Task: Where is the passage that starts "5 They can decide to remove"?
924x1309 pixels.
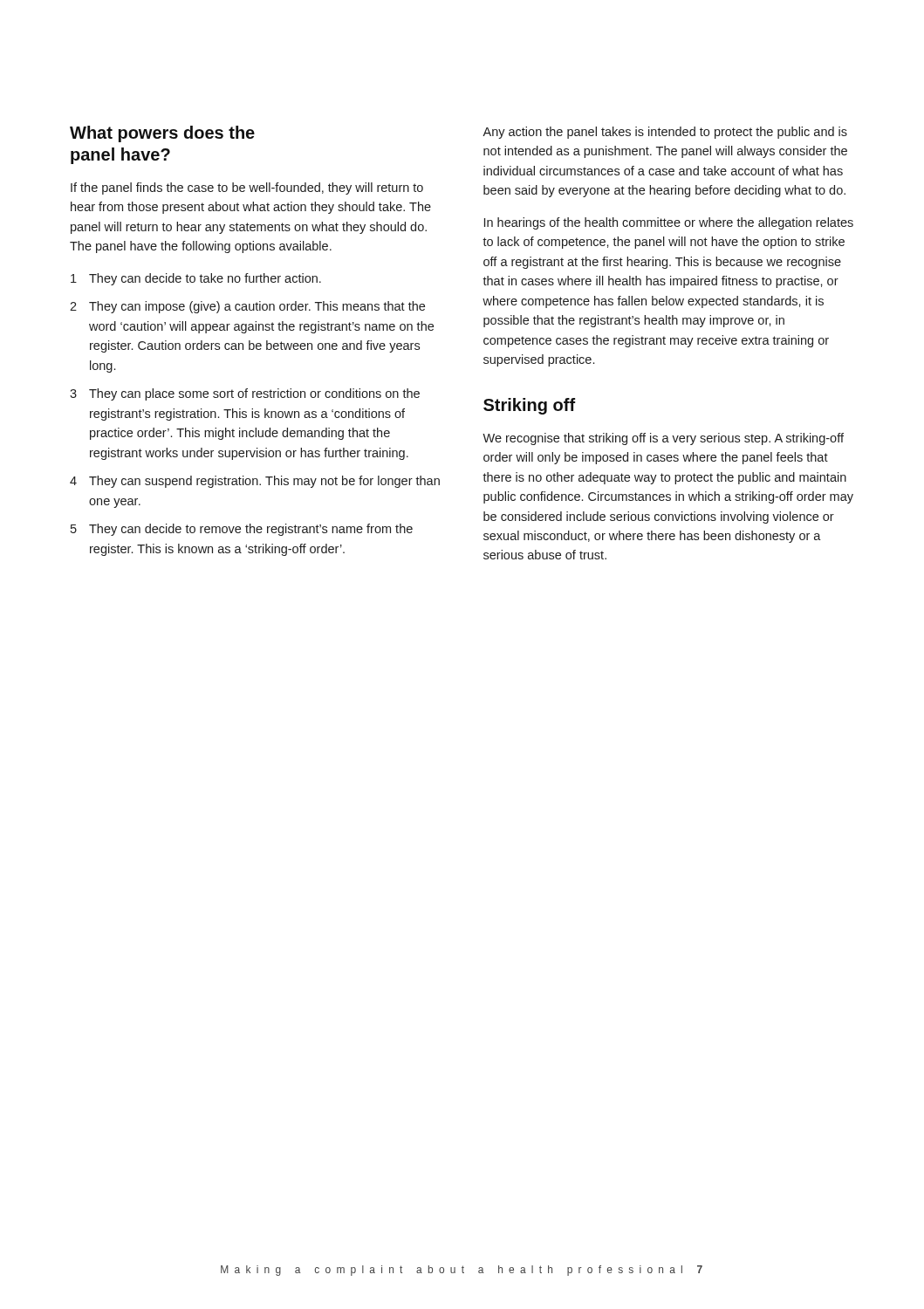Action: (255, 539)
